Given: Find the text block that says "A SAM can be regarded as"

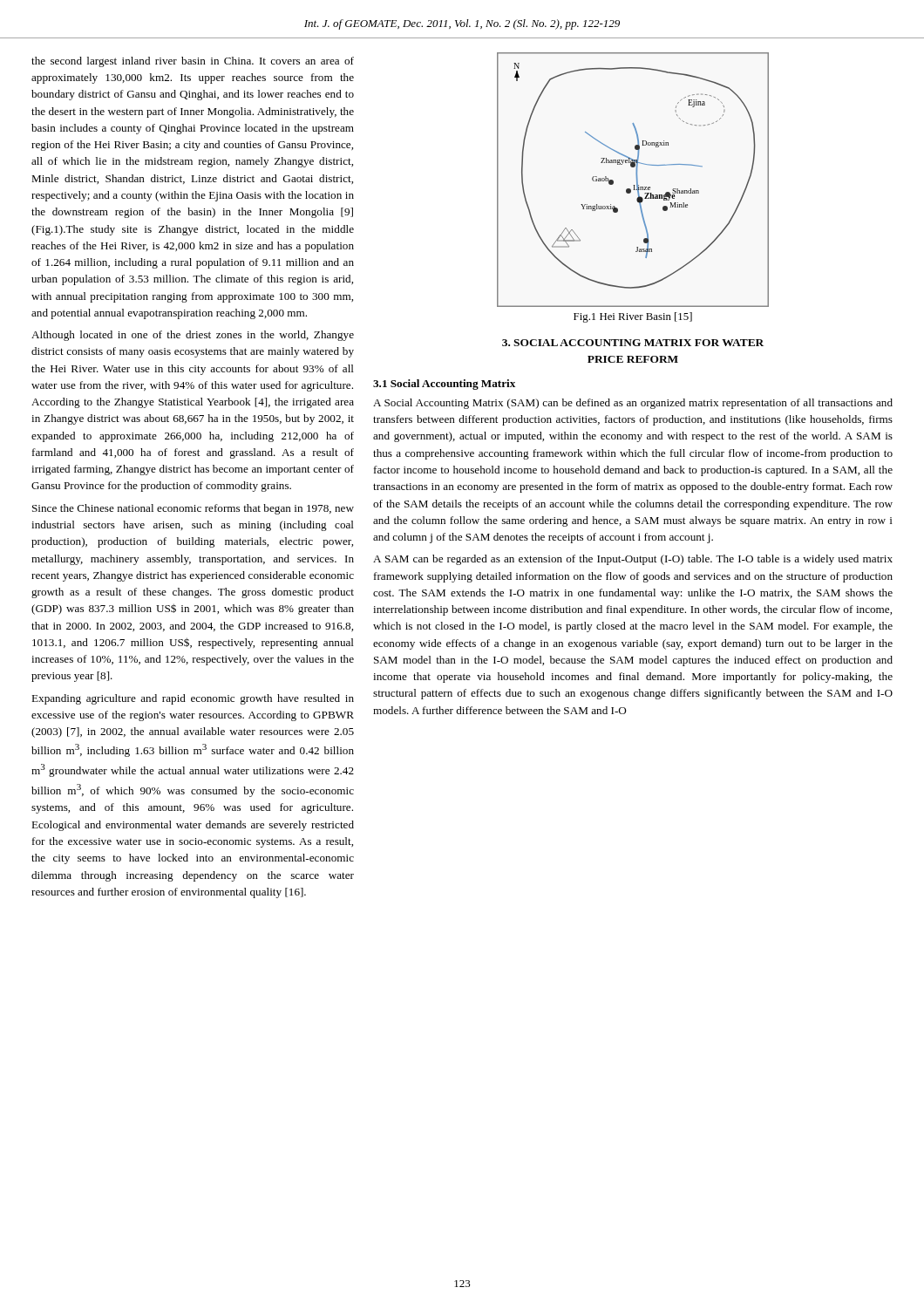Looking at the screenshot, I should click(x=633, y=635).
